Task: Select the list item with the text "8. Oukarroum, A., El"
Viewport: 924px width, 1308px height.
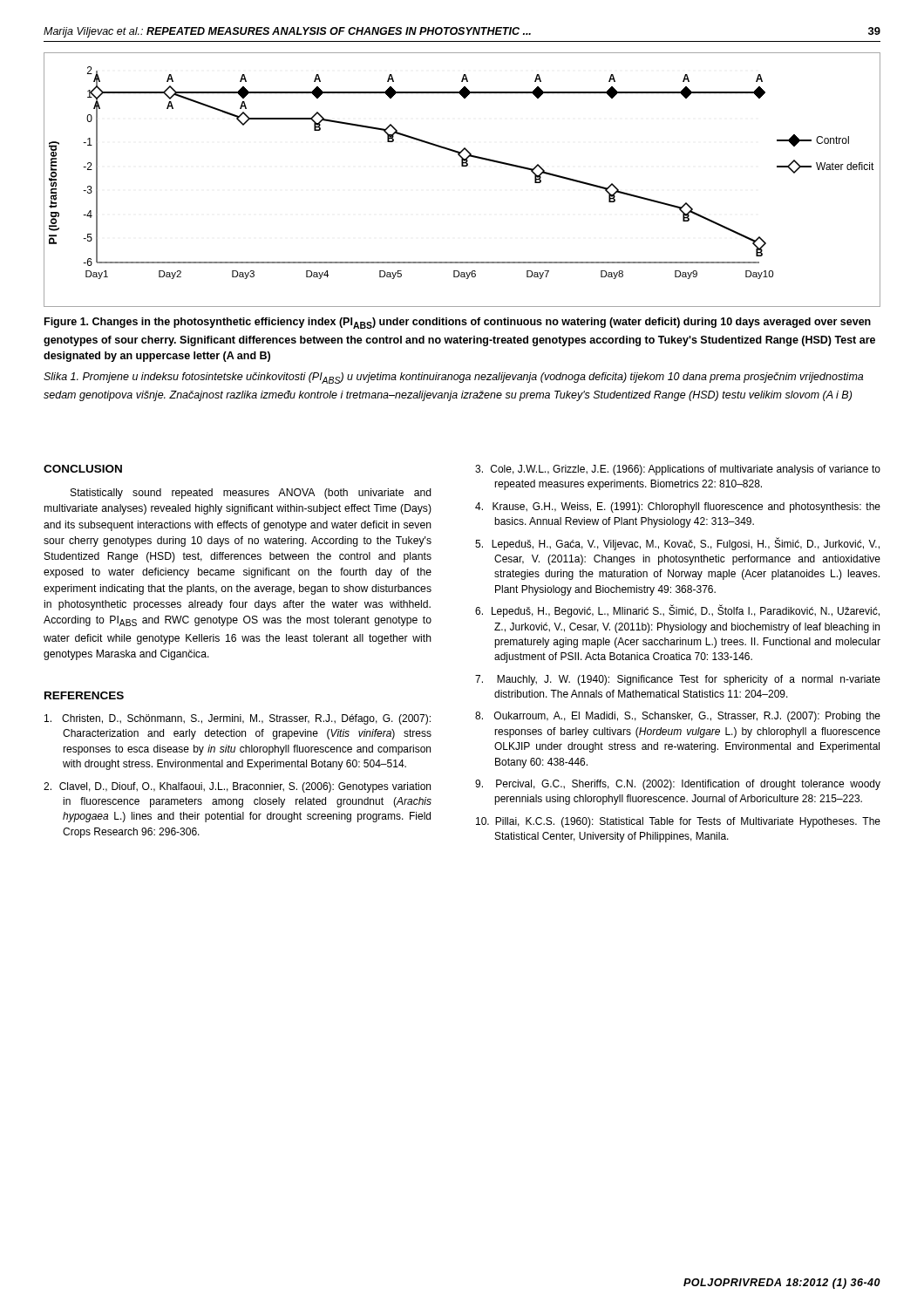Action: [678, 739]
